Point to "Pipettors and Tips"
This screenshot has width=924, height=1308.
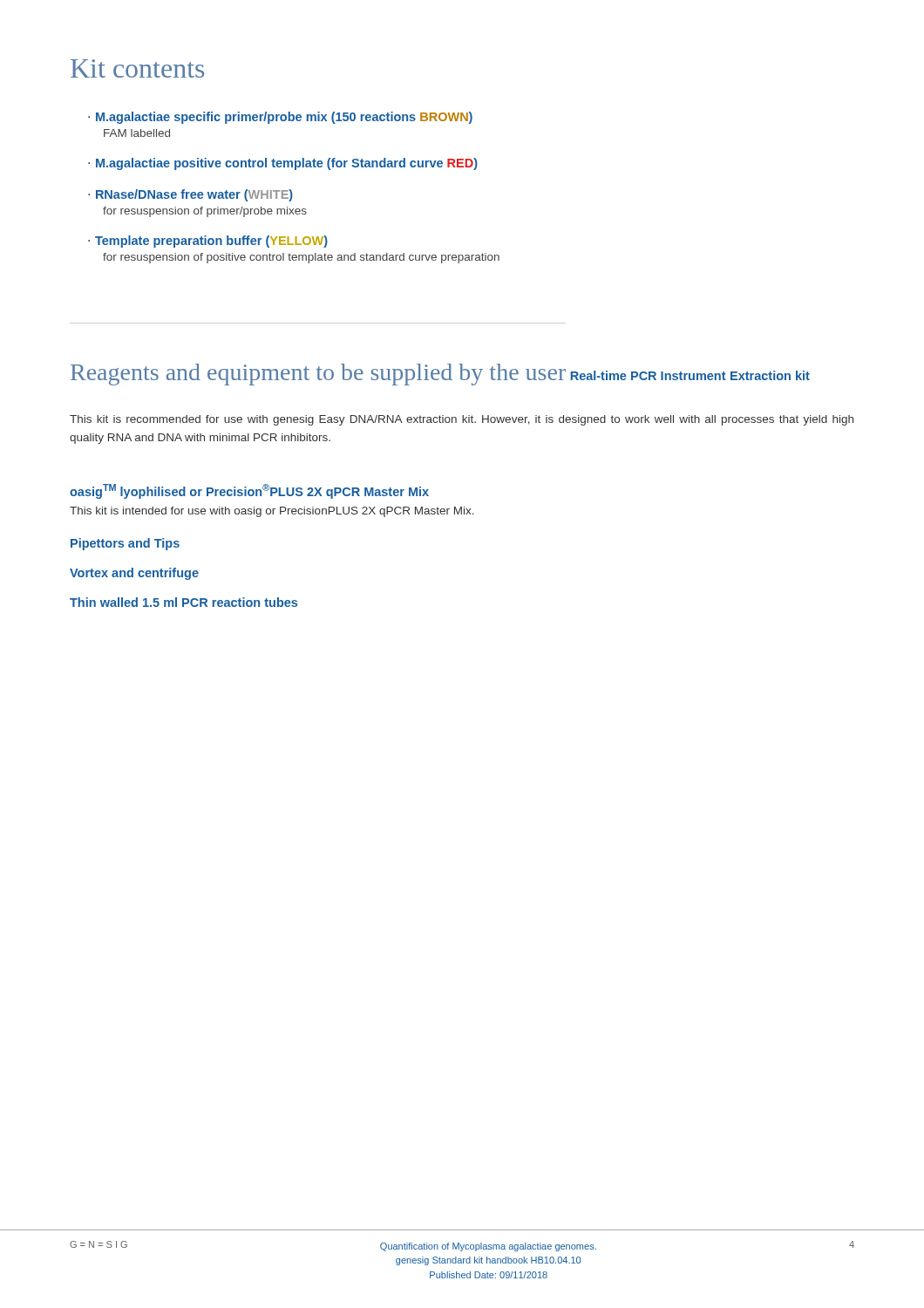pyautogui.click(x=125, y=544)
